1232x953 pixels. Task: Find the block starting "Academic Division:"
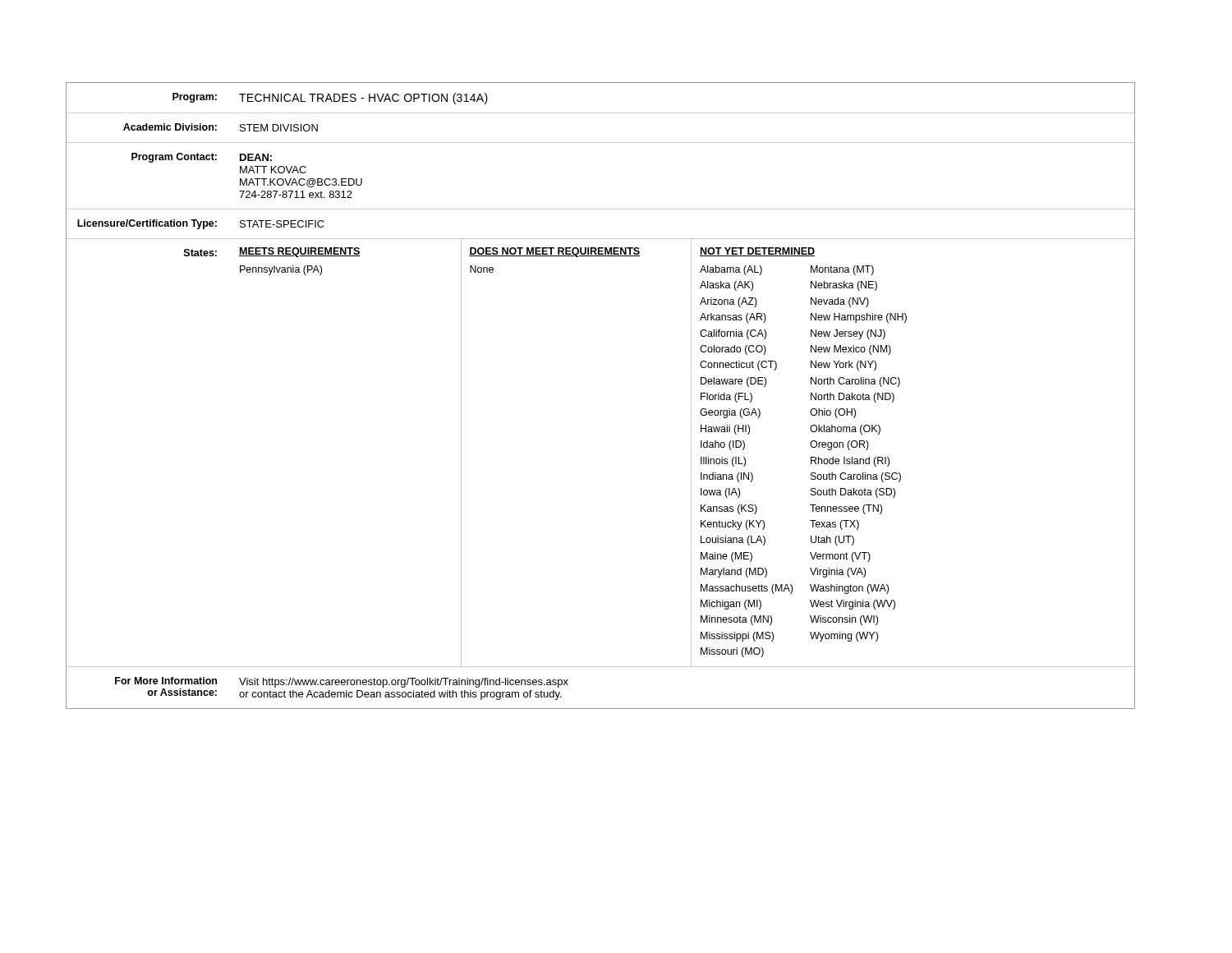170,127
